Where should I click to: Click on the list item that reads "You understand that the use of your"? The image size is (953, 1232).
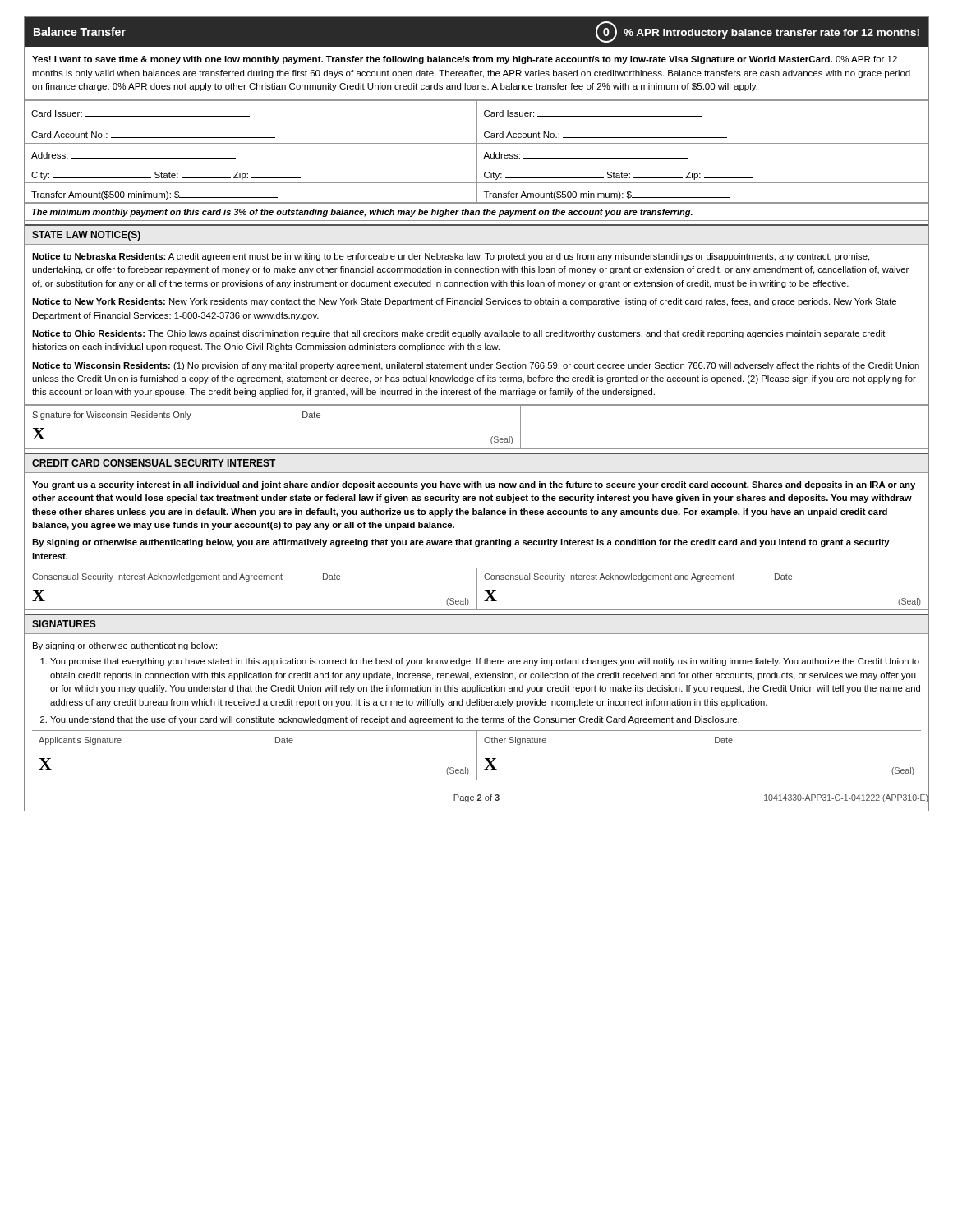pos(395,719)
